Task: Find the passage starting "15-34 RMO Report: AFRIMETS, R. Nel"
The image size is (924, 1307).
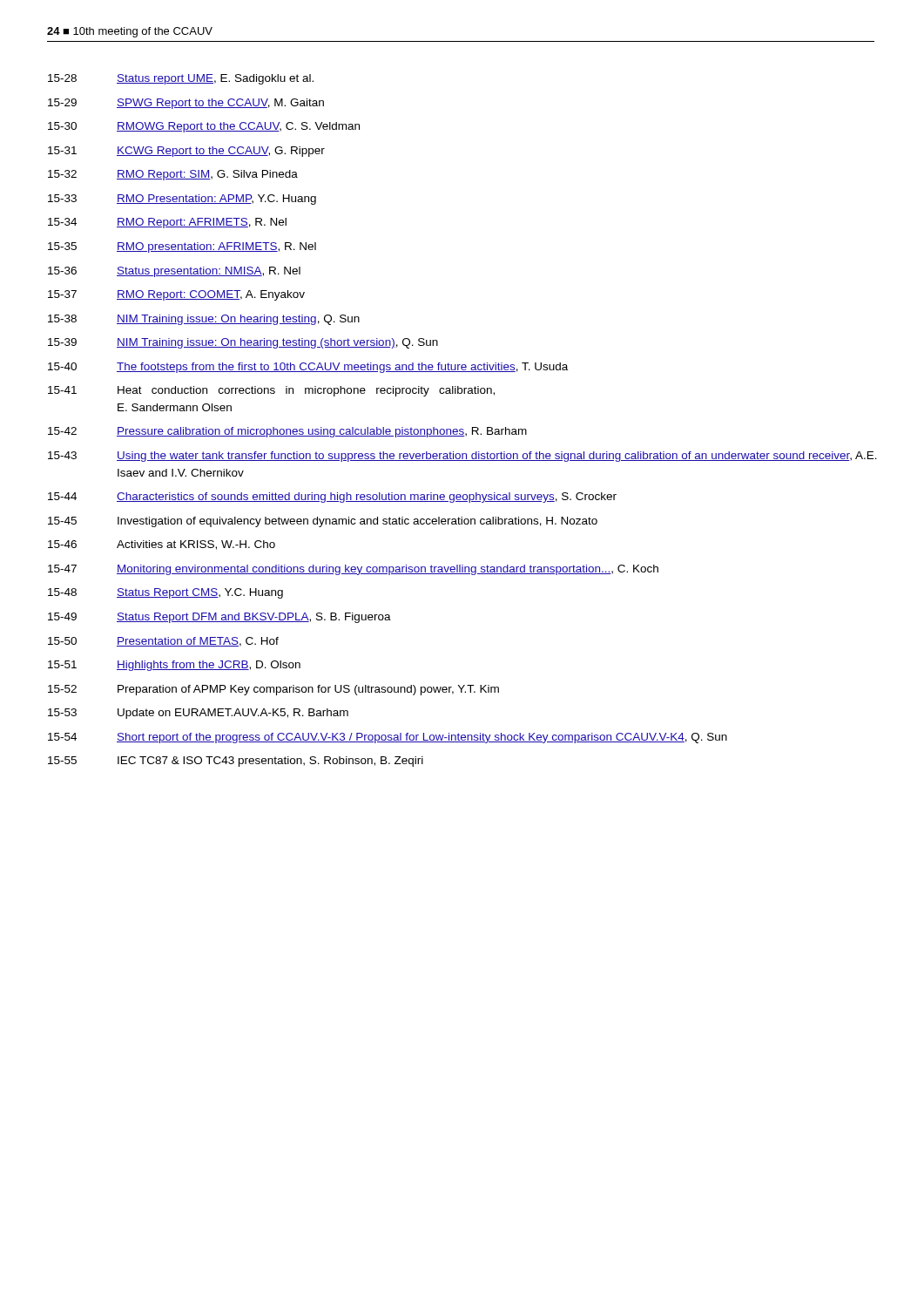Action: click(167, 223)
